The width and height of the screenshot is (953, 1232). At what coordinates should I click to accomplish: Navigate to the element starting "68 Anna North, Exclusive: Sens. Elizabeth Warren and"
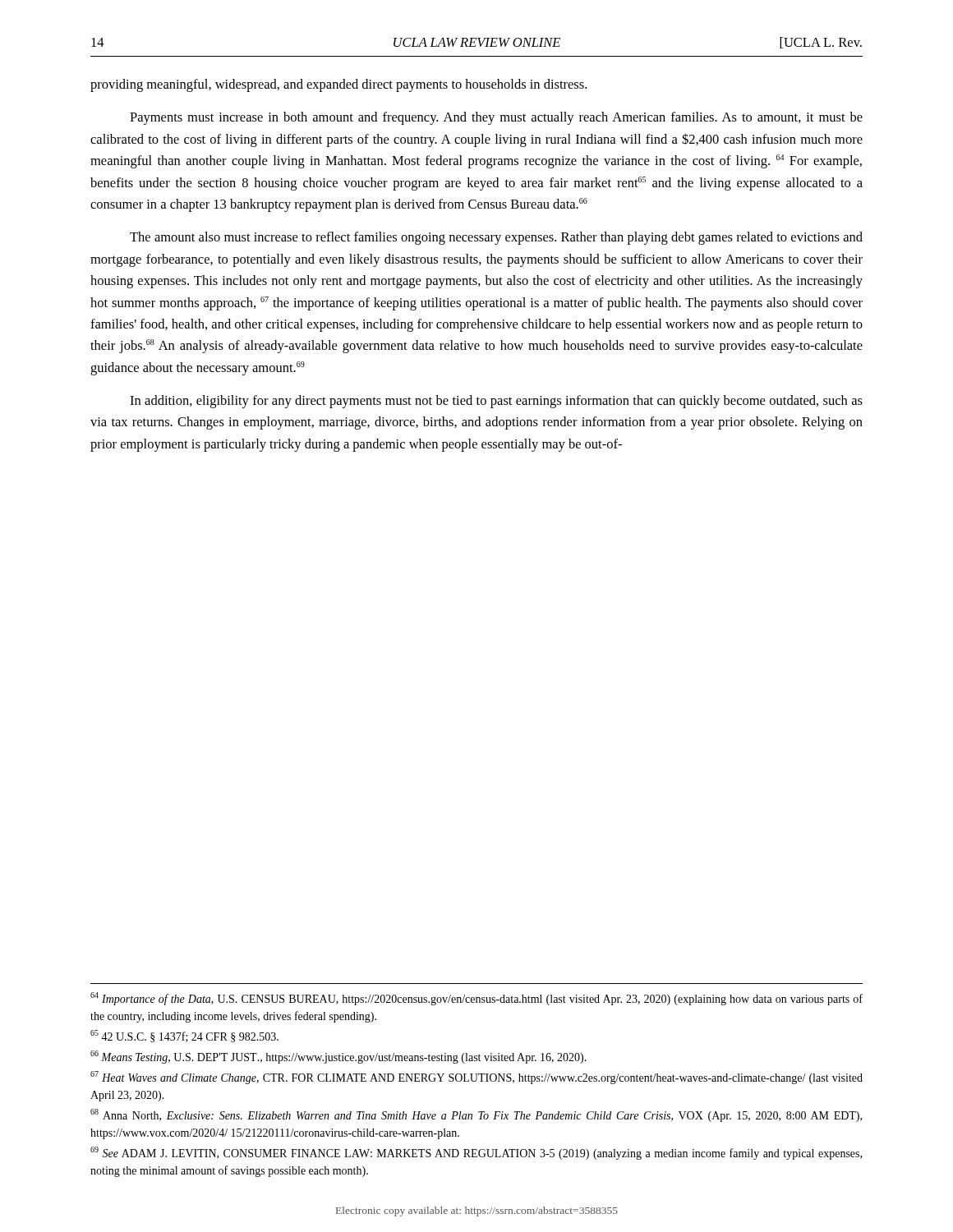(476, 1123)
